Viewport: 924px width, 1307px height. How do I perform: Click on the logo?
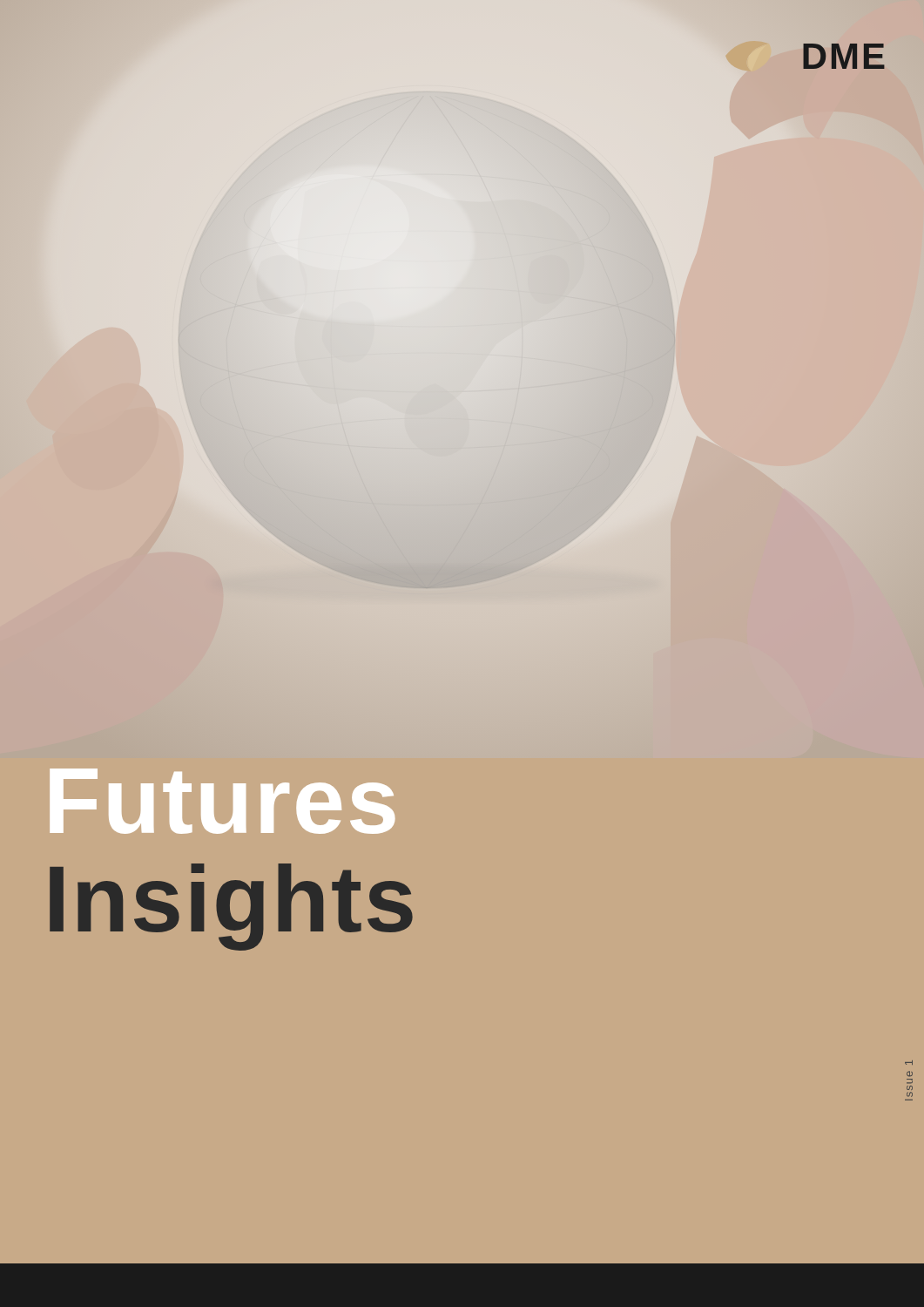tap(800, 56)
